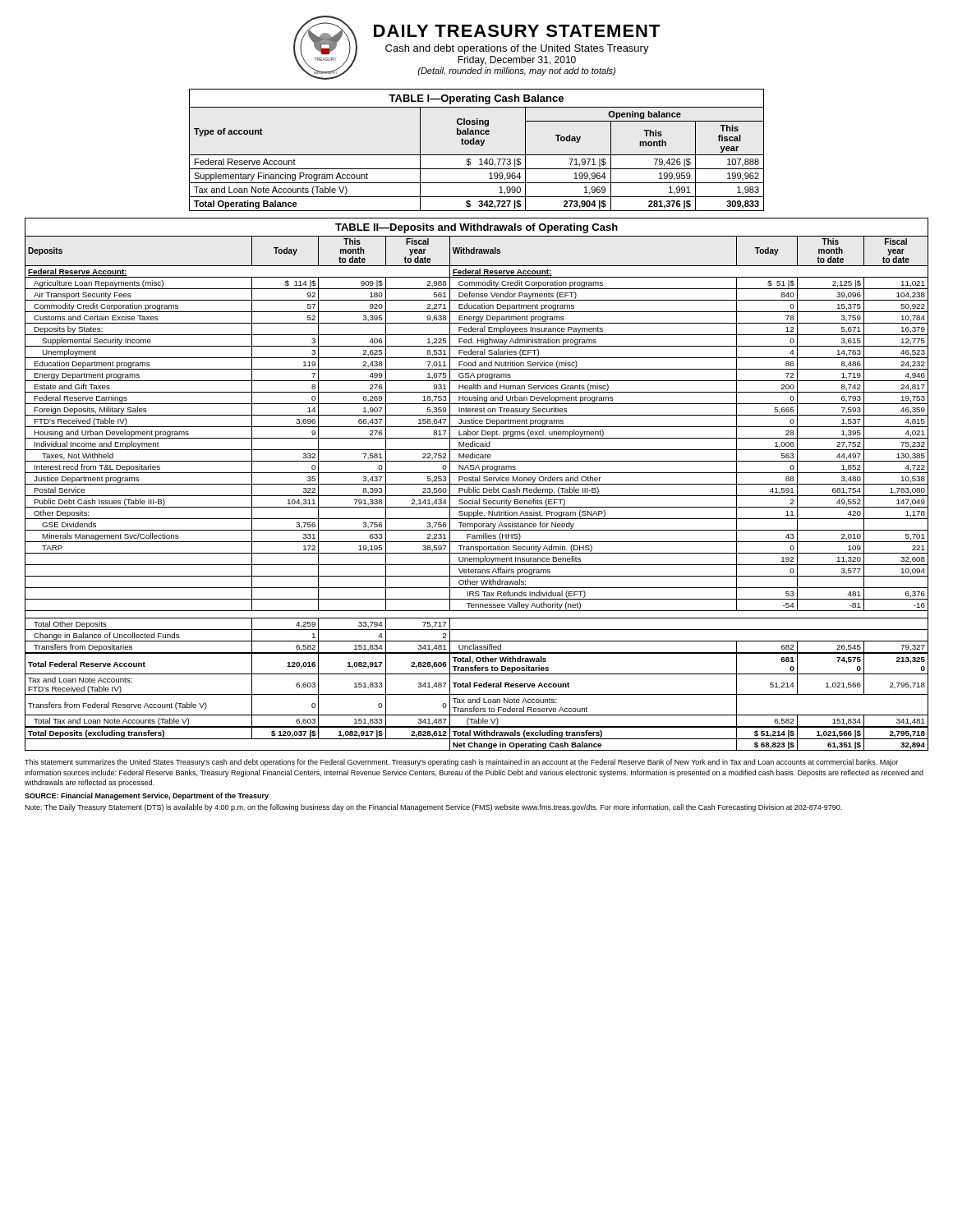Select the title that says "DAILY TREASURY STATEMENT Cash and debt operations"
This screenshot has width=953, height=1232.
coord(517,48)
